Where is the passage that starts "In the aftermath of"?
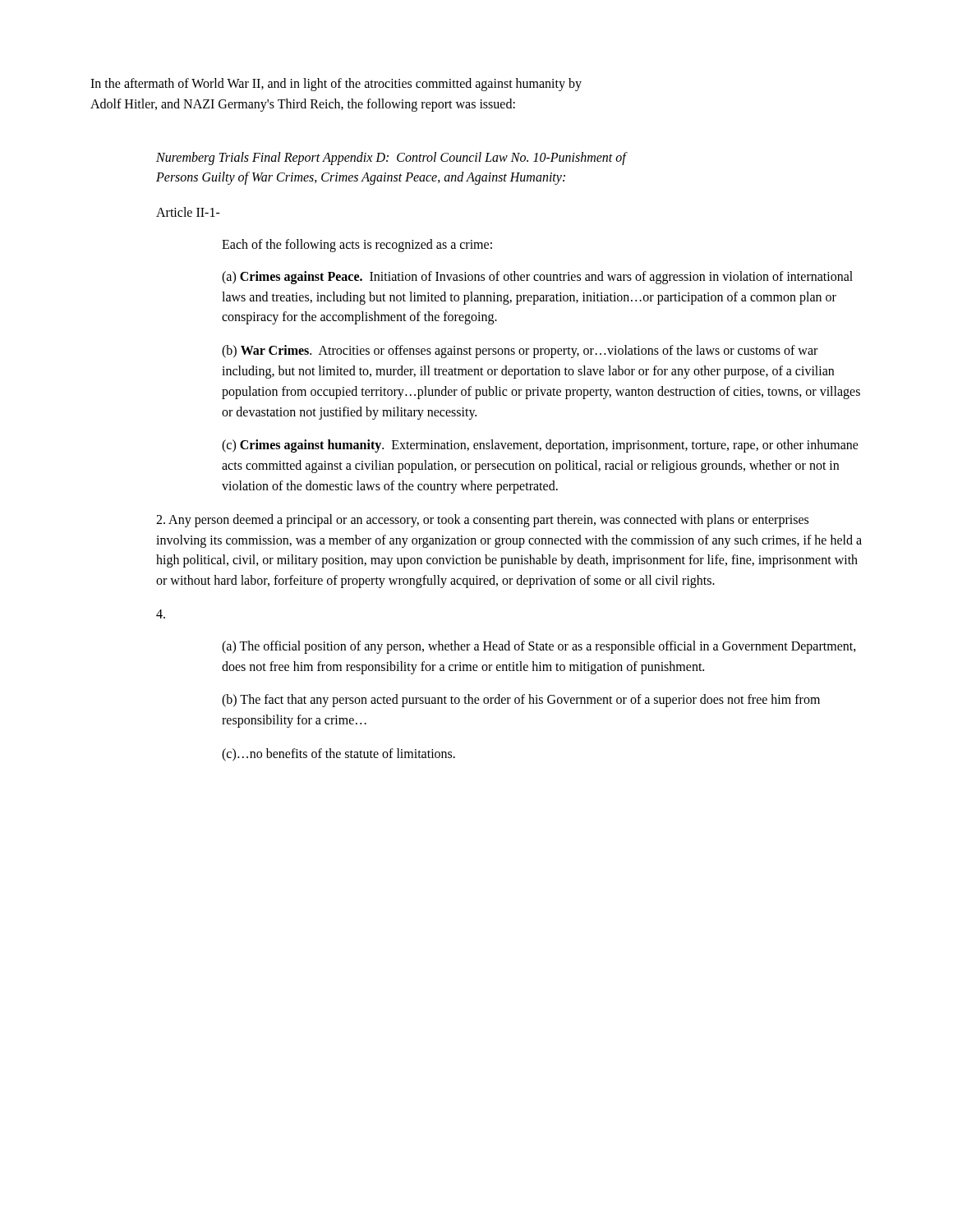This screenshot has width=953, height=1232. [x=336, y=94]
